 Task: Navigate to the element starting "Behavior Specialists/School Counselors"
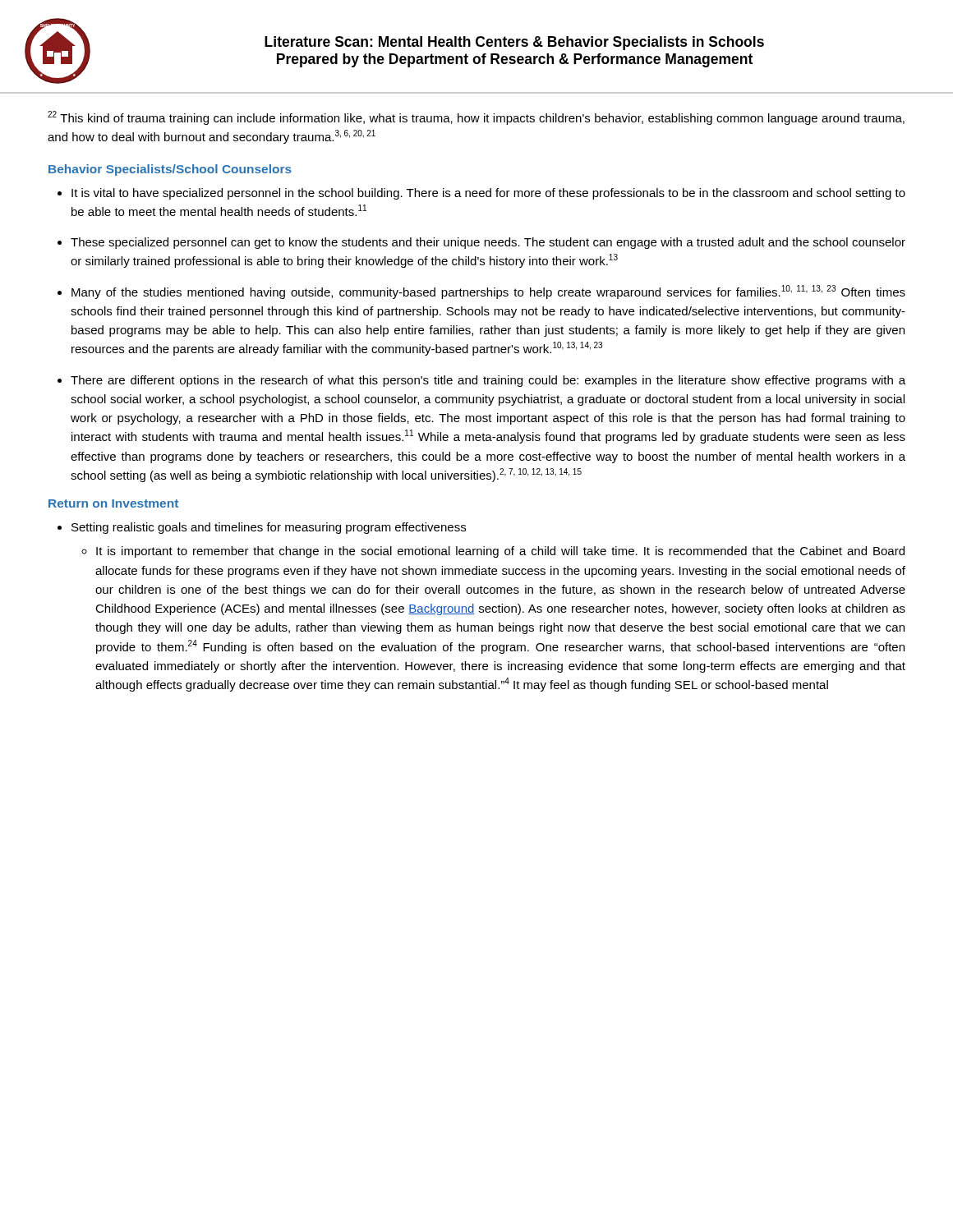170,168
